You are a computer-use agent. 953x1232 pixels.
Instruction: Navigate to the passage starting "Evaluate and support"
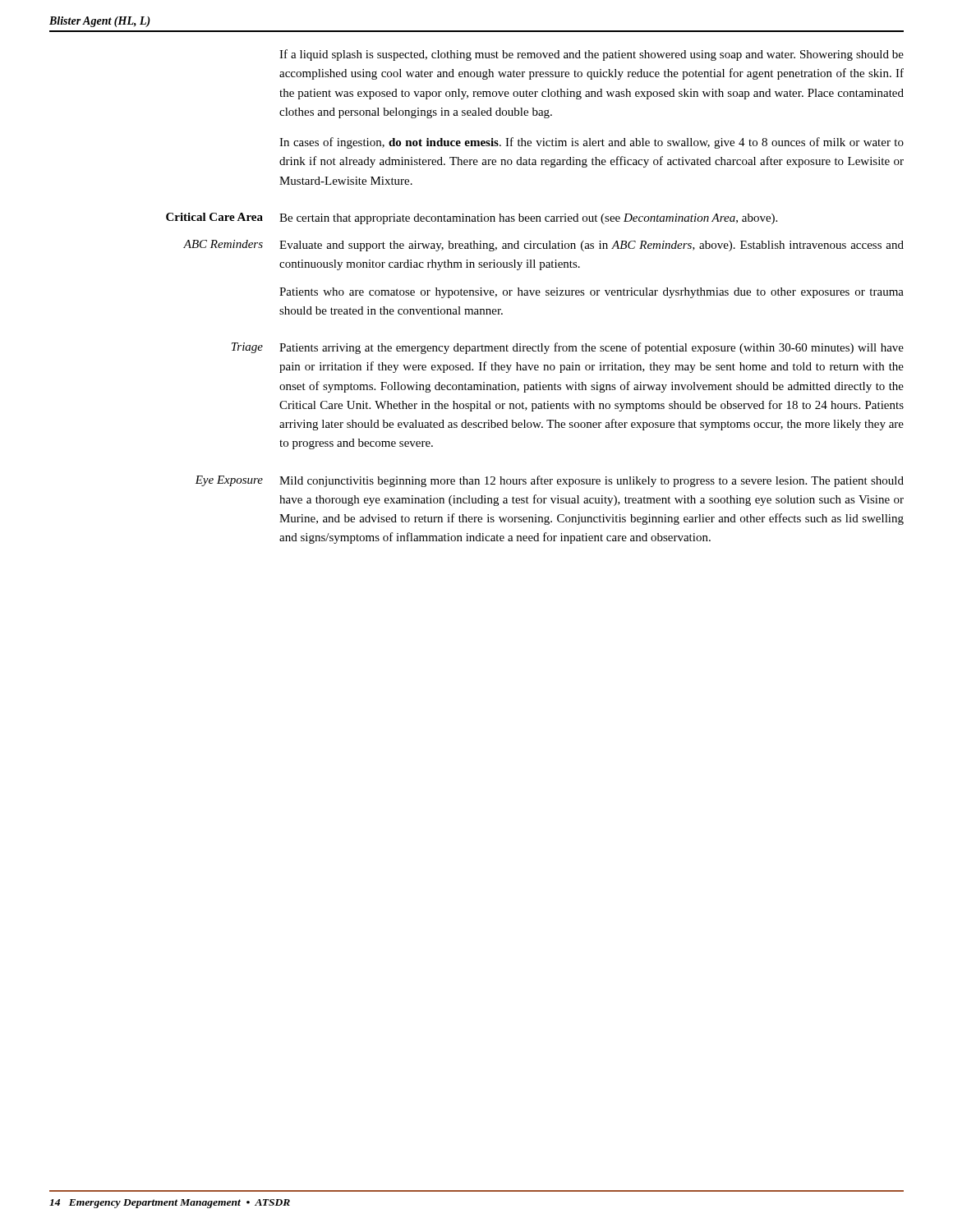(592, 254)
